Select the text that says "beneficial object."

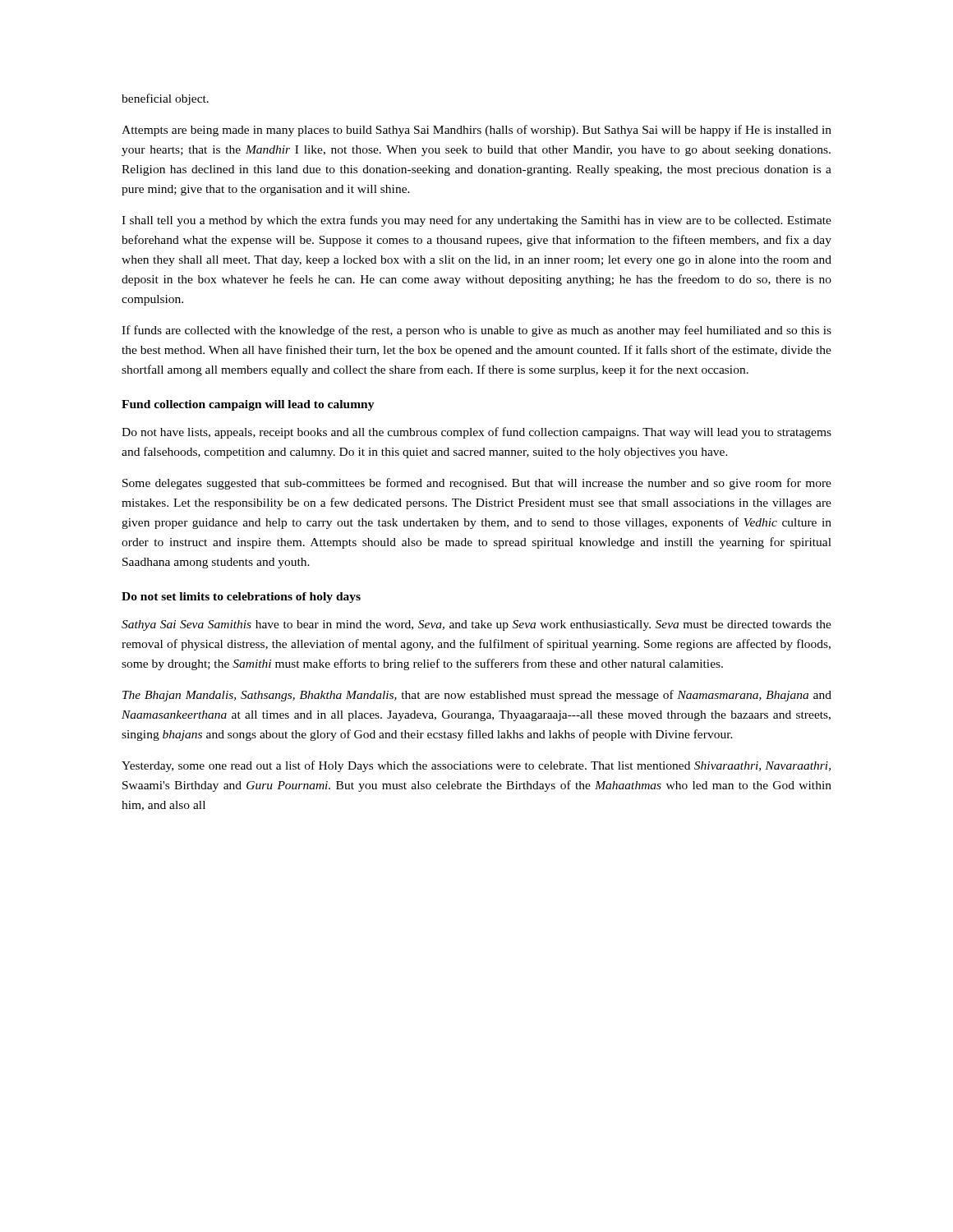pyautogui.click(x=165, y=99)
